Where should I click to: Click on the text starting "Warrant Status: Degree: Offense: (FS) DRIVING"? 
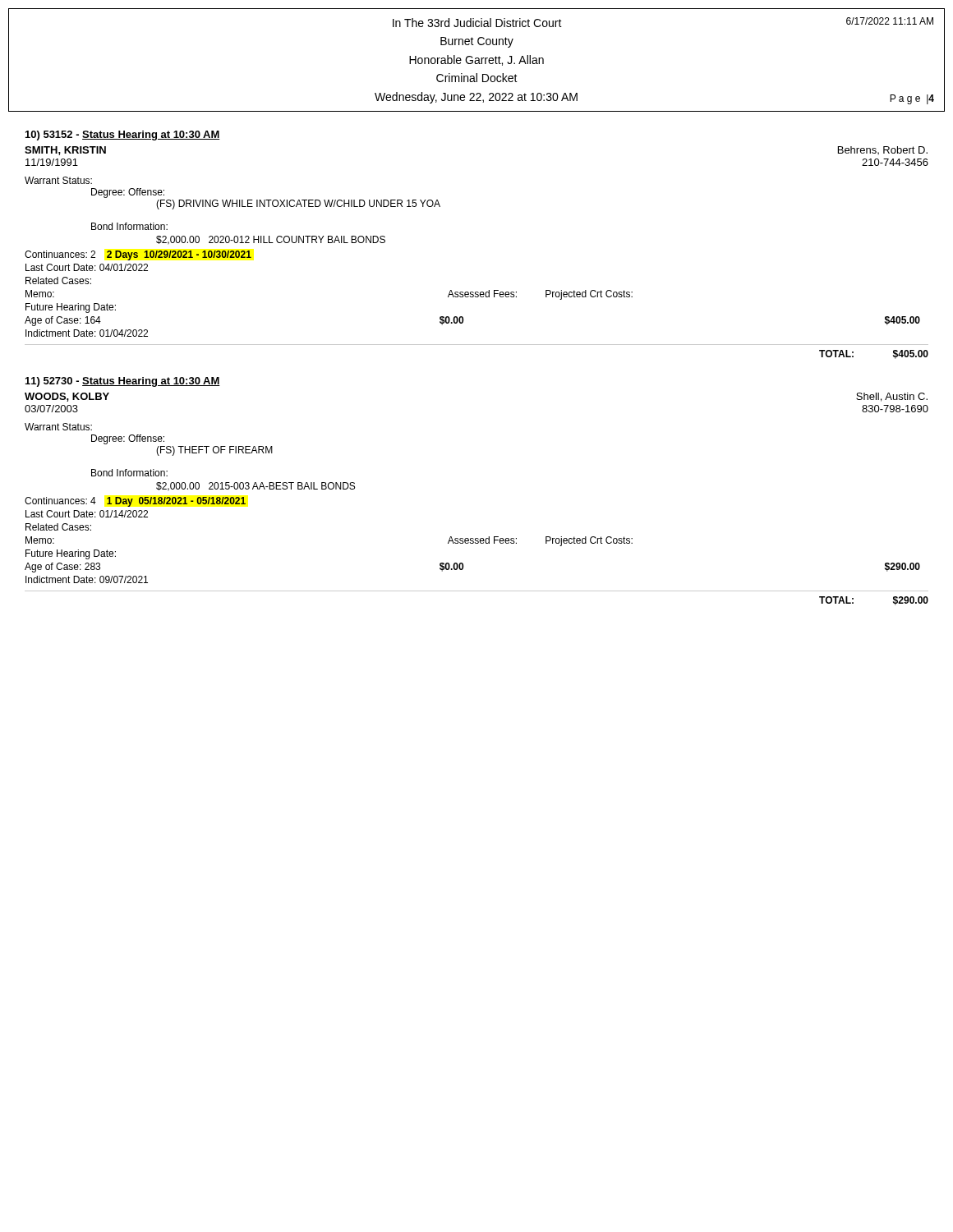(233, 192)
